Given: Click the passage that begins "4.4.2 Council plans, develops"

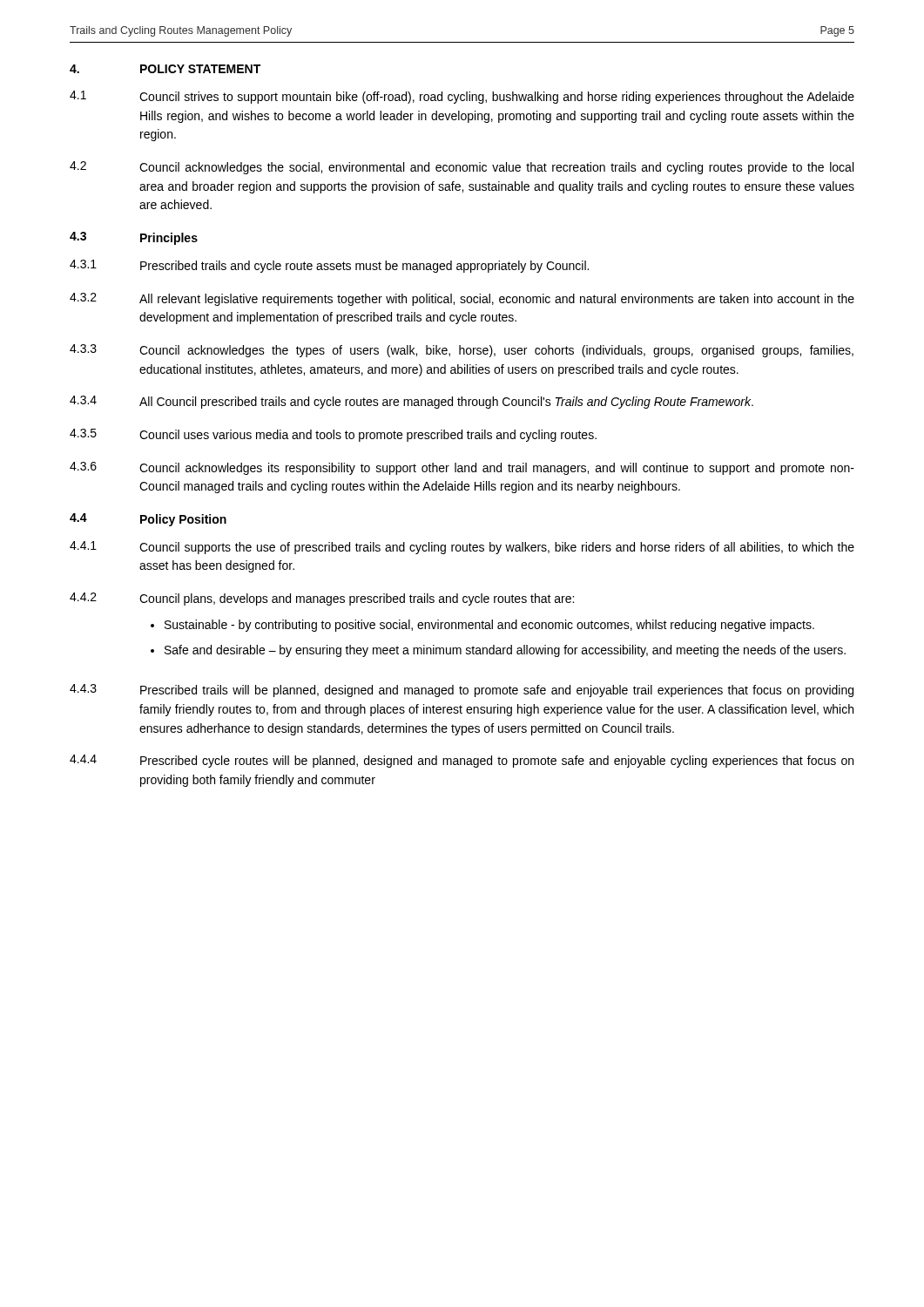Looking at the screenshot, I should [458, 629].
